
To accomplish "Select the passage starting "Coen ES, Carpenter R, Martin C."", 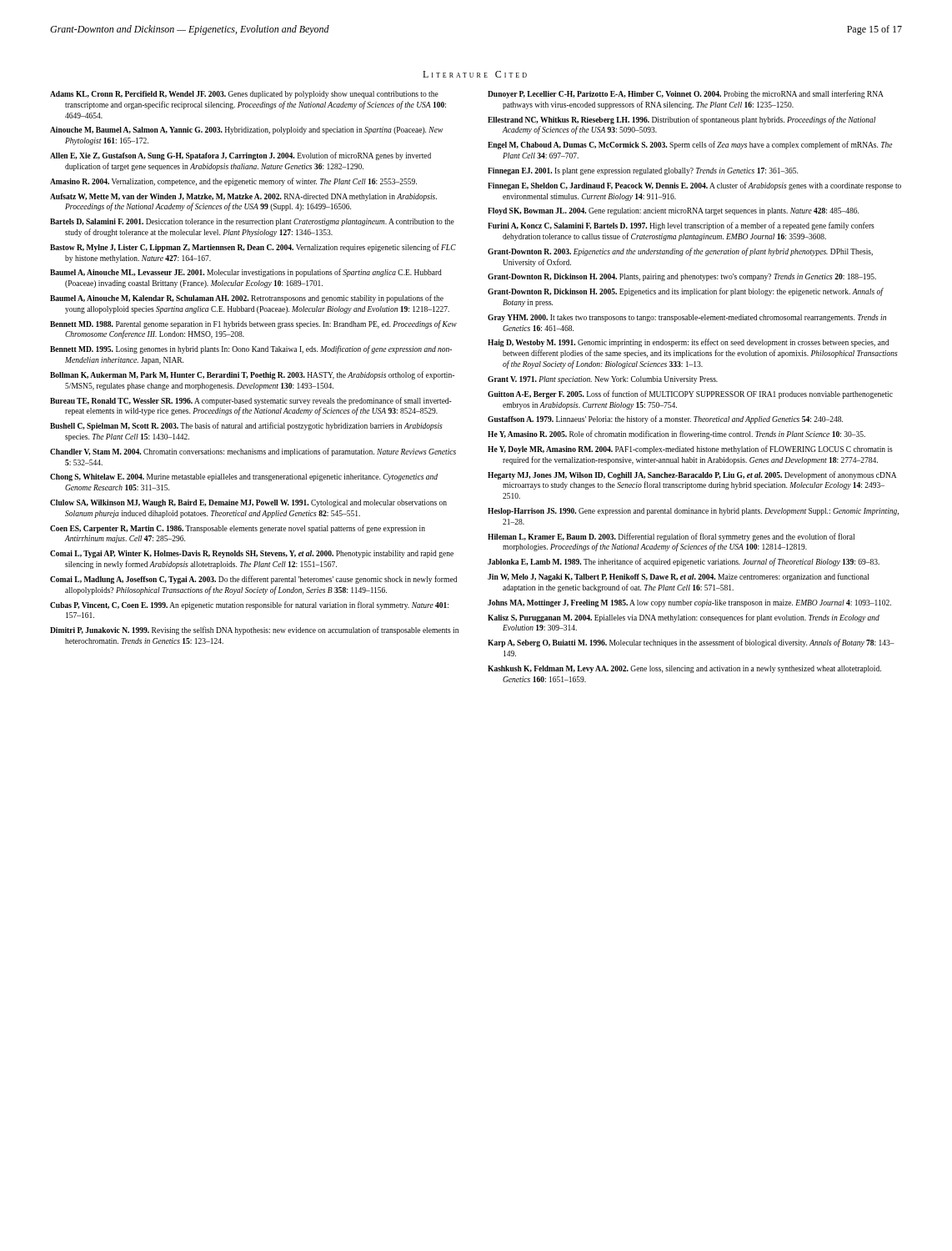I will (x=238, y=534).
